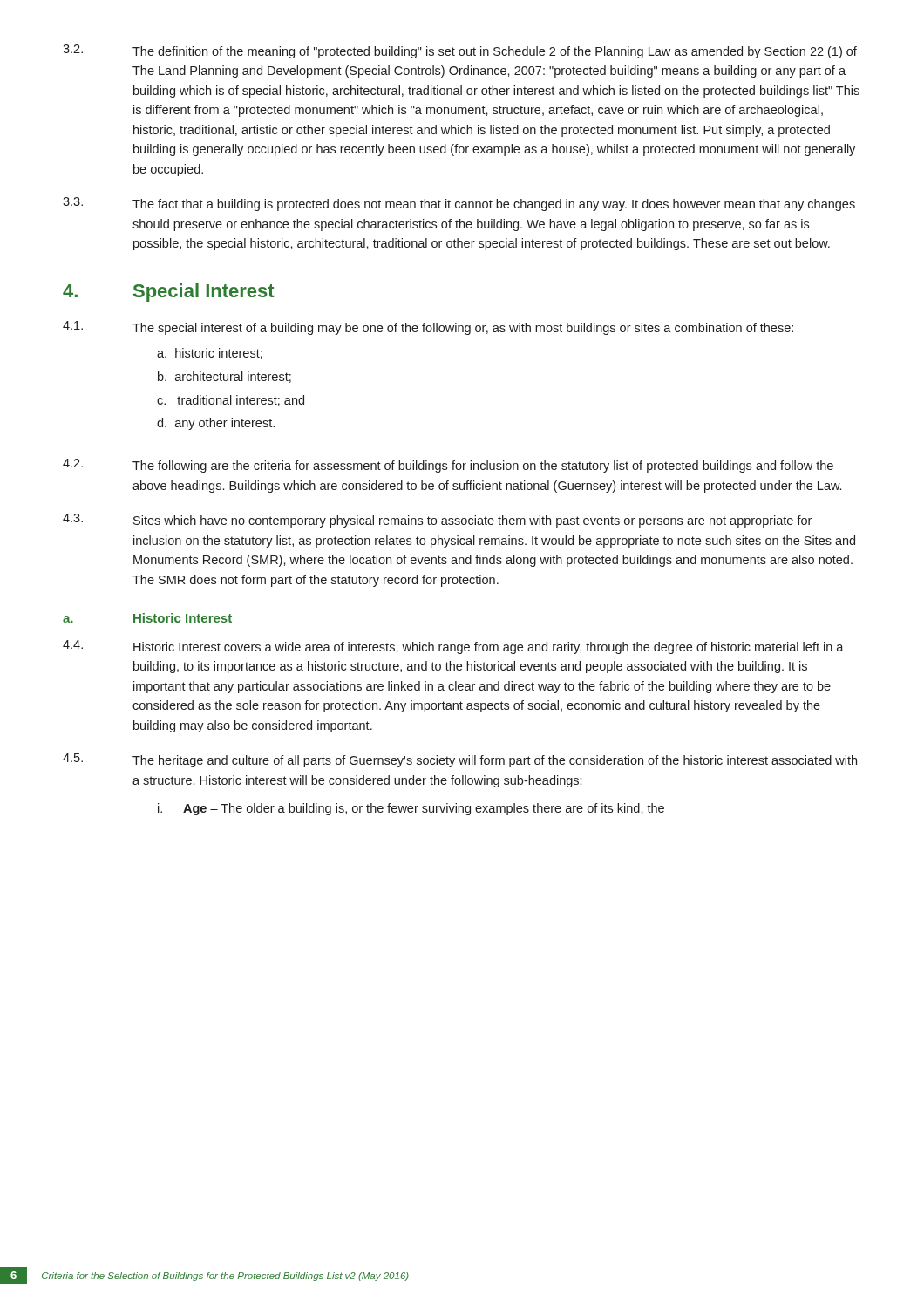The width and height of the screenshot is (924, 1308).
Task: Select the list item that says "4.3. Sites which have"
Action: point(462,550)
